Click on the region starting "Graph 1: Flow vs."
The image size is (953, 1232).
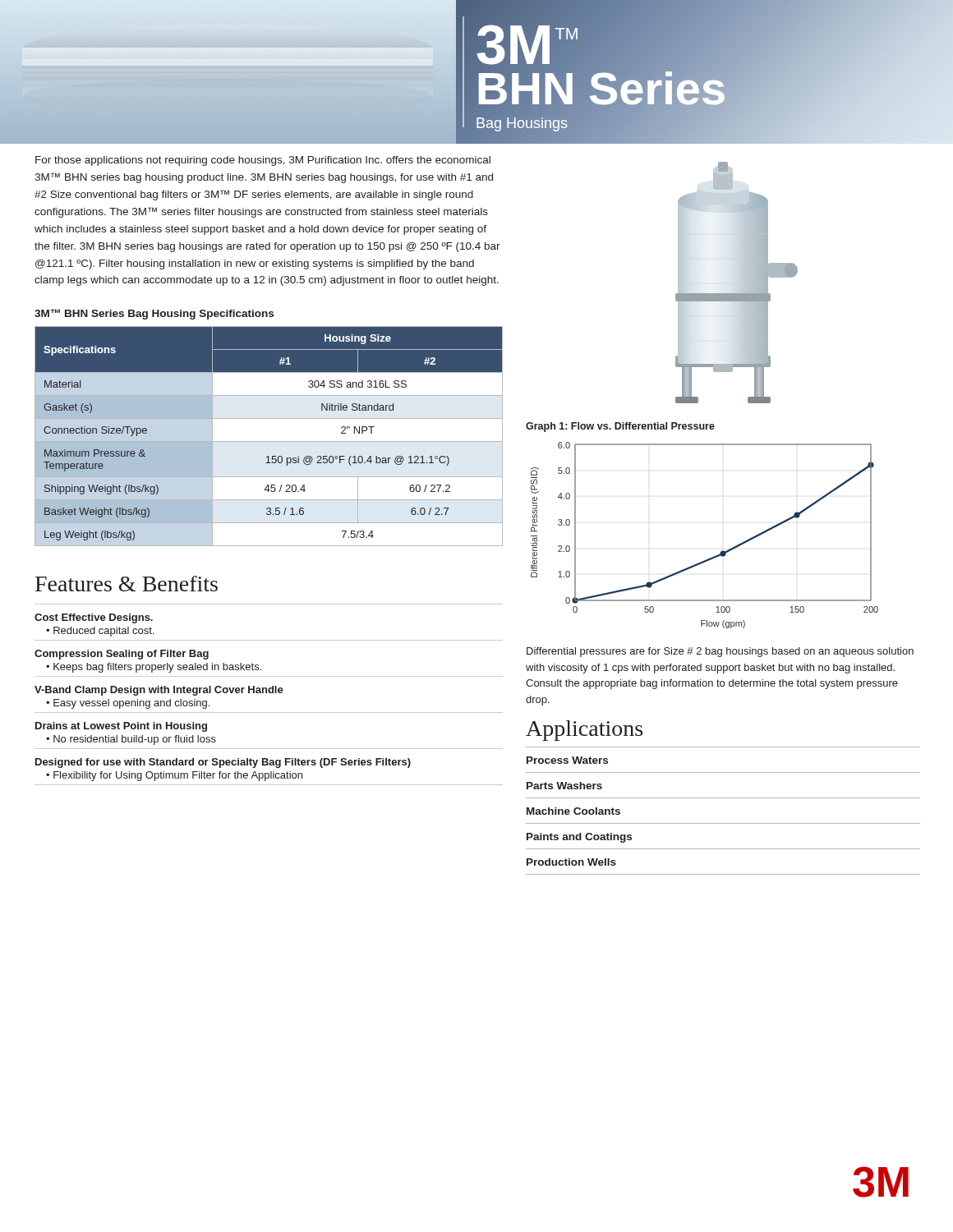click(620, 426)
